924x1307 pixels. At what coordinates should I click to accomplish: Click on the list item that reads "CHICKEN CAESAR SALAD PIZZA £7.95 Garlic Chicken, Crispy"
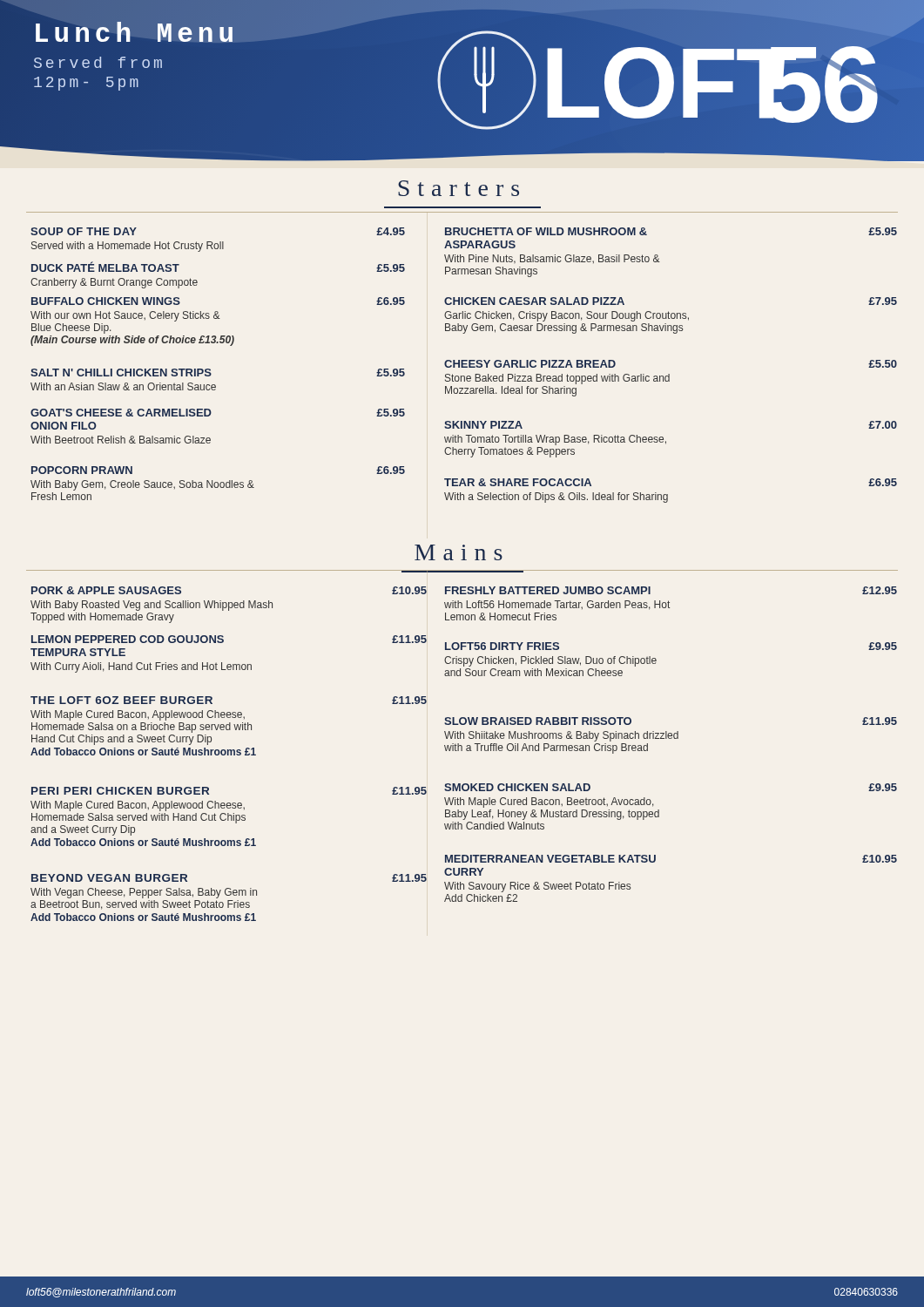(x=671, y=314)
